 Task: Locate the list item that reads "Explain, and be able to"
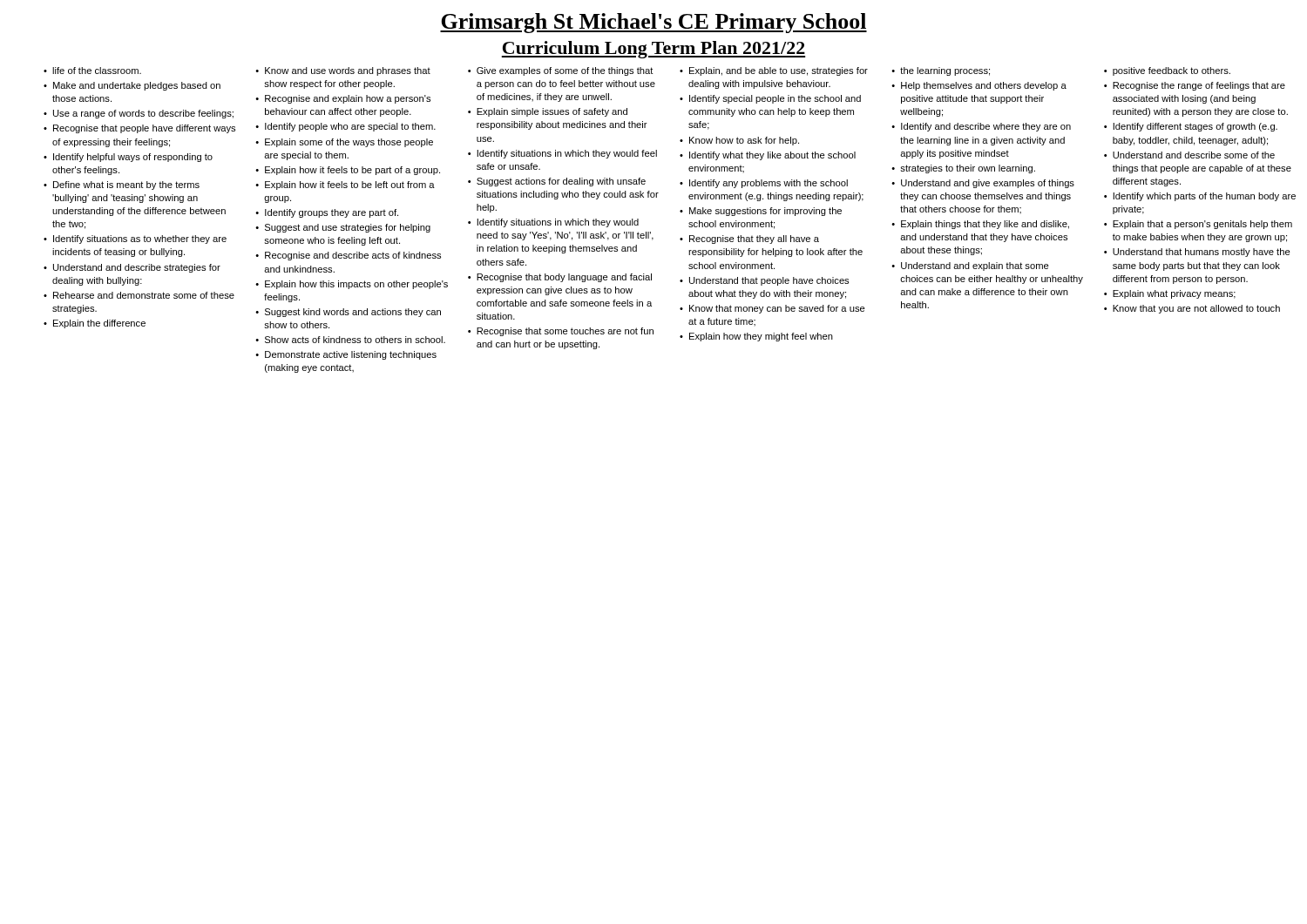coord(770,204)
